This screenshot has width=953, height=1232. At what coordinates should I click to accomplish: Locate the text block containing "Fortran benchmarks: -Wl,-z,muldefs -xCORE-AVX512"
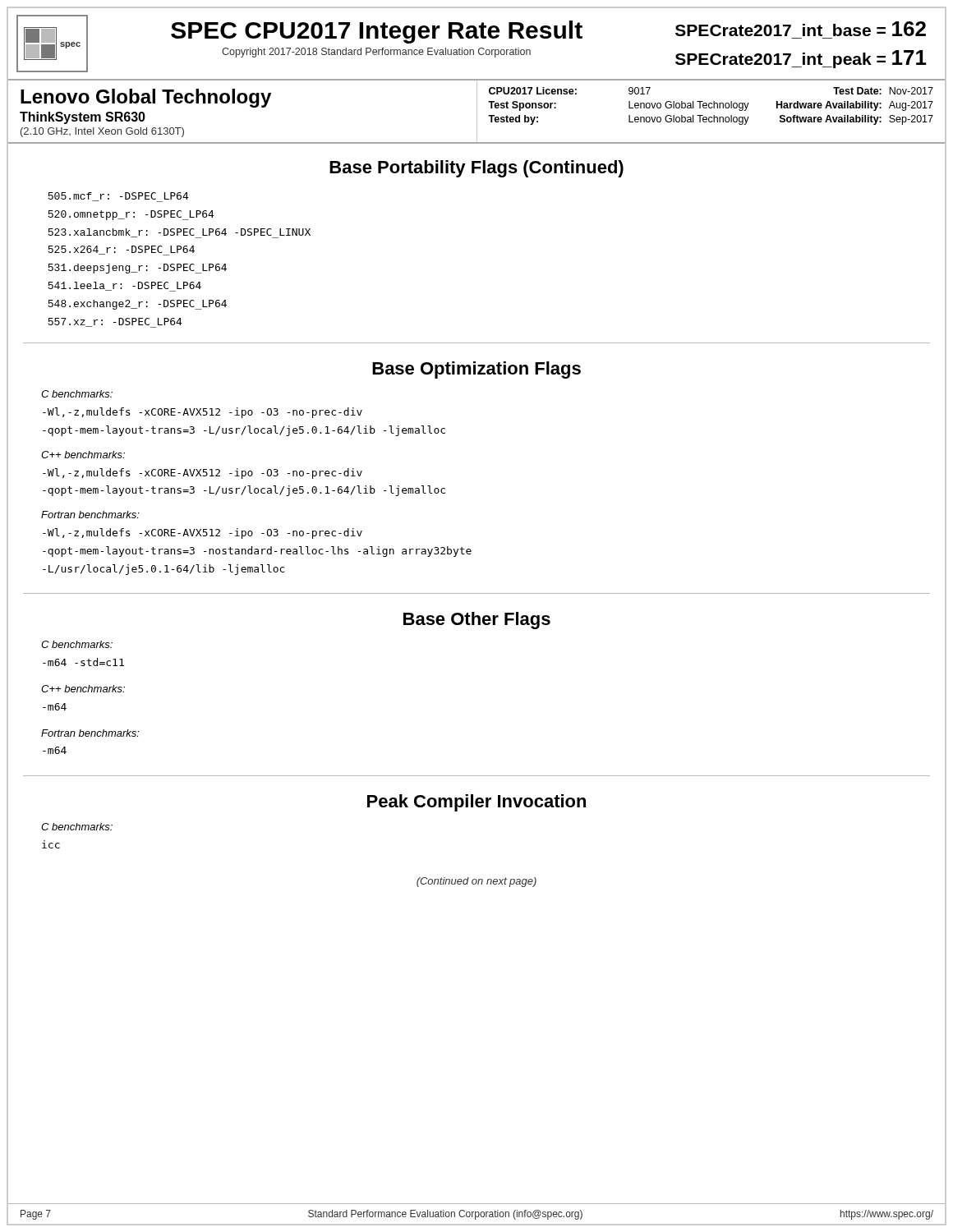256,542
